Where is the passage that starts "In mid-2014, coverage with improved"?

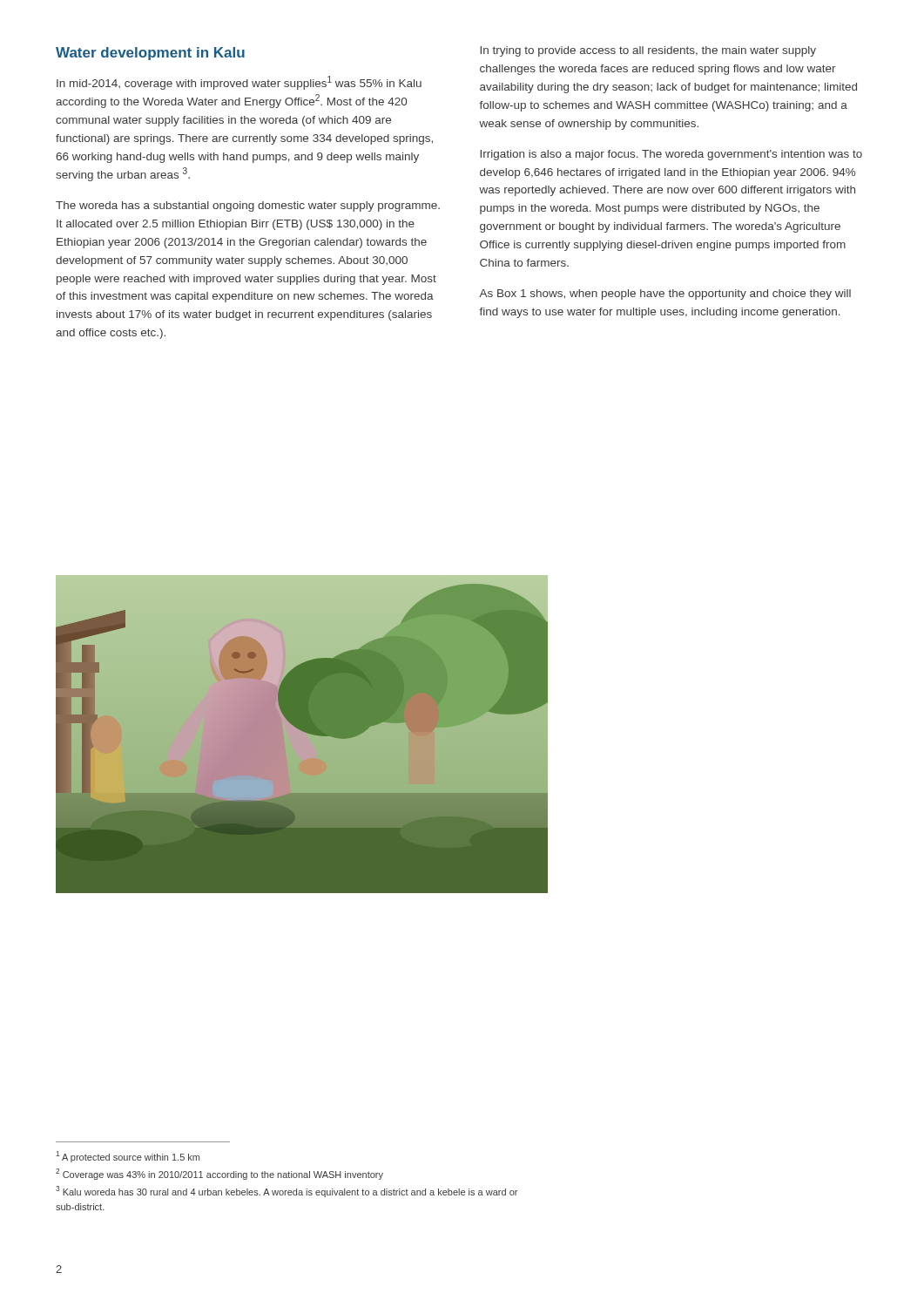(x=250, y=130)
